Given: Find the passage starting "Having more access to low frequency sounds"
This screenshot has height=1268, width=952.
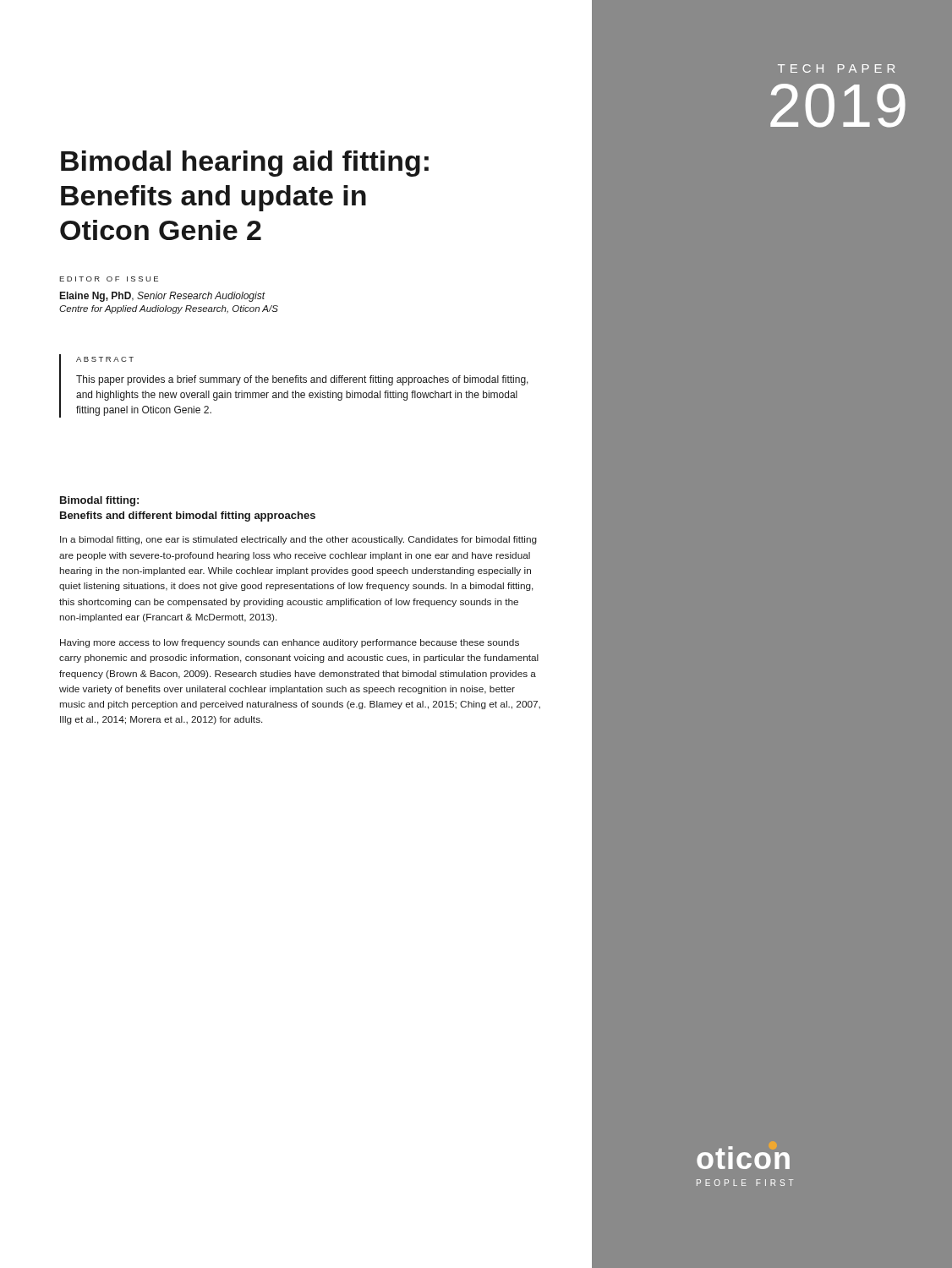Looking at the screenshot, I should pyautogui.click(x=300, y=681).
